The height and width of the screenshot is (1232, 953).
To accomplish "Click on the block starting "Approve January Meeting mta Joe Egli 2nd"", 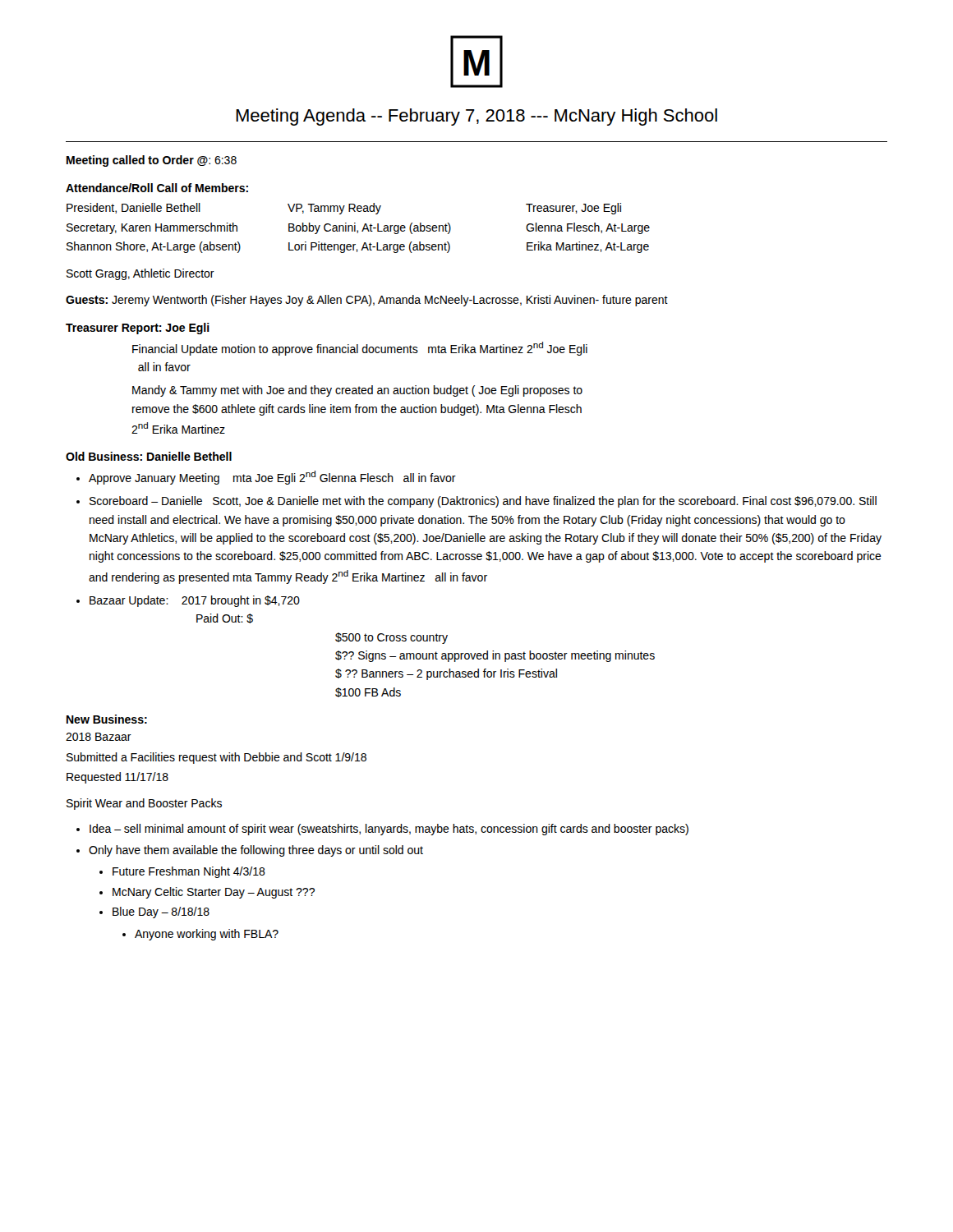I will tap(272, 476).
